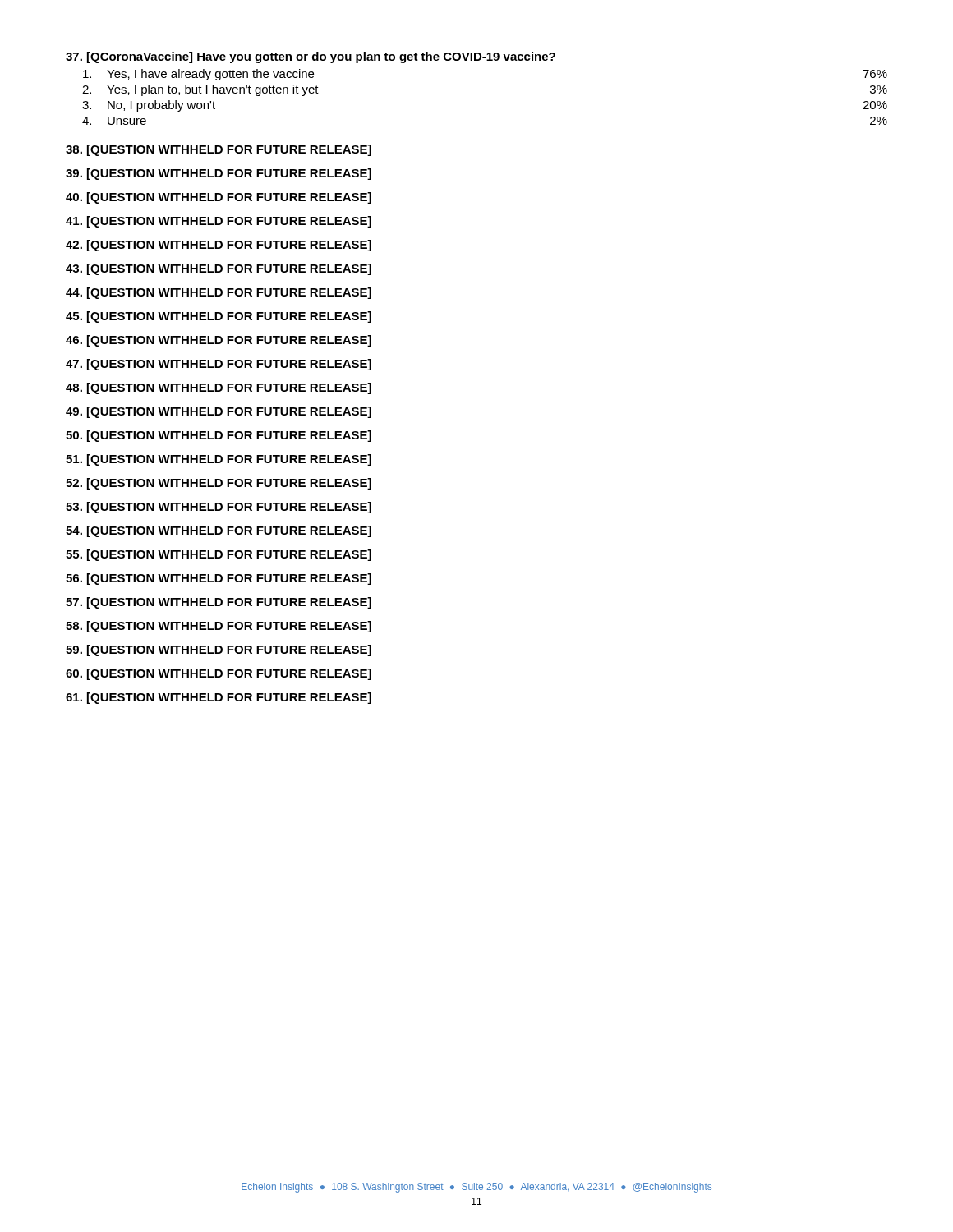Find the element starting "51. [QUESTION WITHHELD FOR FUTURE RELEASE]"
Image resolution: width=953 pixels, height=1232 pixels.
(219, 459)
